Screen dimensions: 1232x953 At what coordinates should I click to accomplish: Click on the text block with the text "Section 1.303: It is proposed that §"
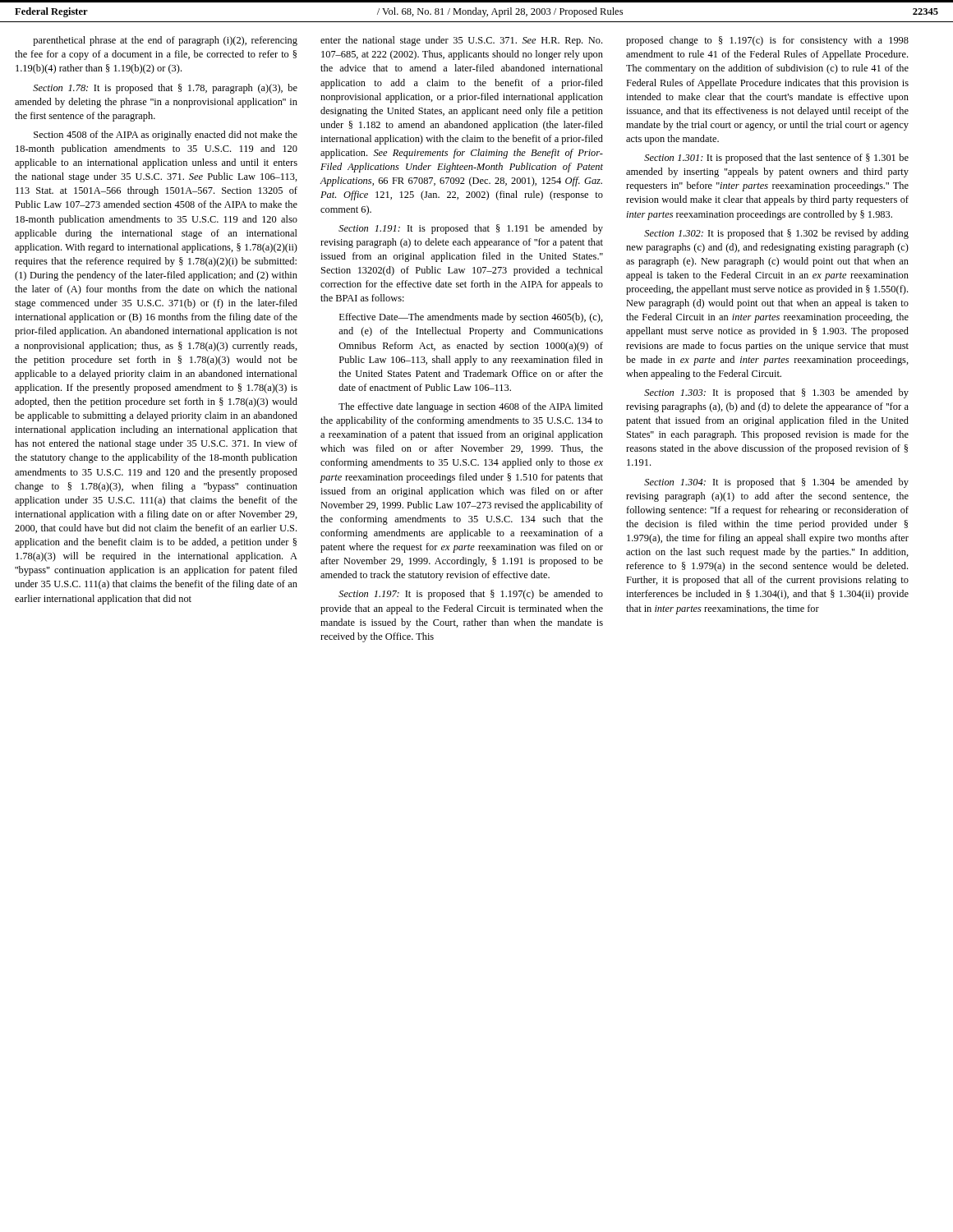tap(767, 428)
